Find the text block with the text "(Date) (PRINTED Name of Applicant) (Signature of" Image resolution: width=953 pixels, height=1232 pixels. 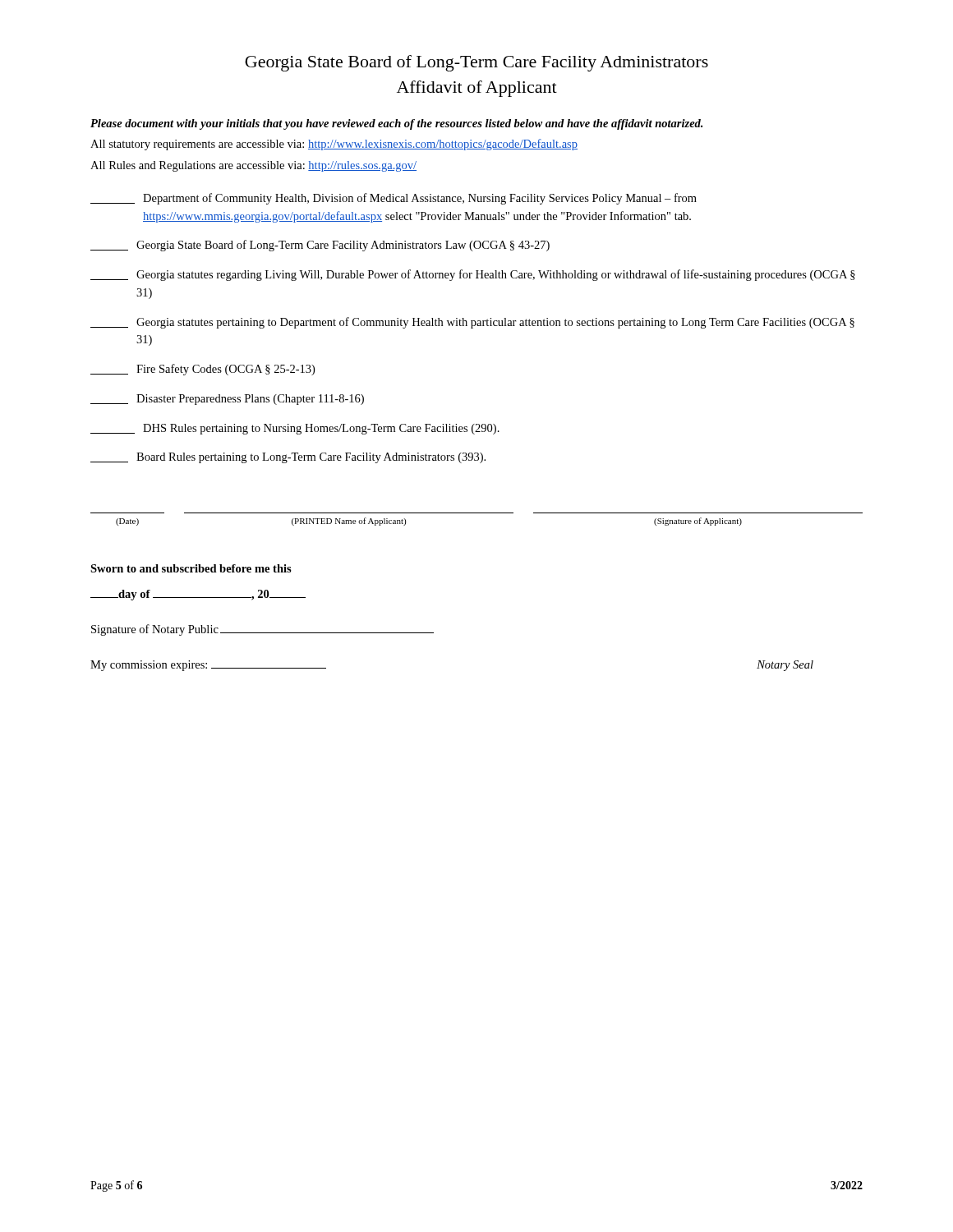coord(476,519)
